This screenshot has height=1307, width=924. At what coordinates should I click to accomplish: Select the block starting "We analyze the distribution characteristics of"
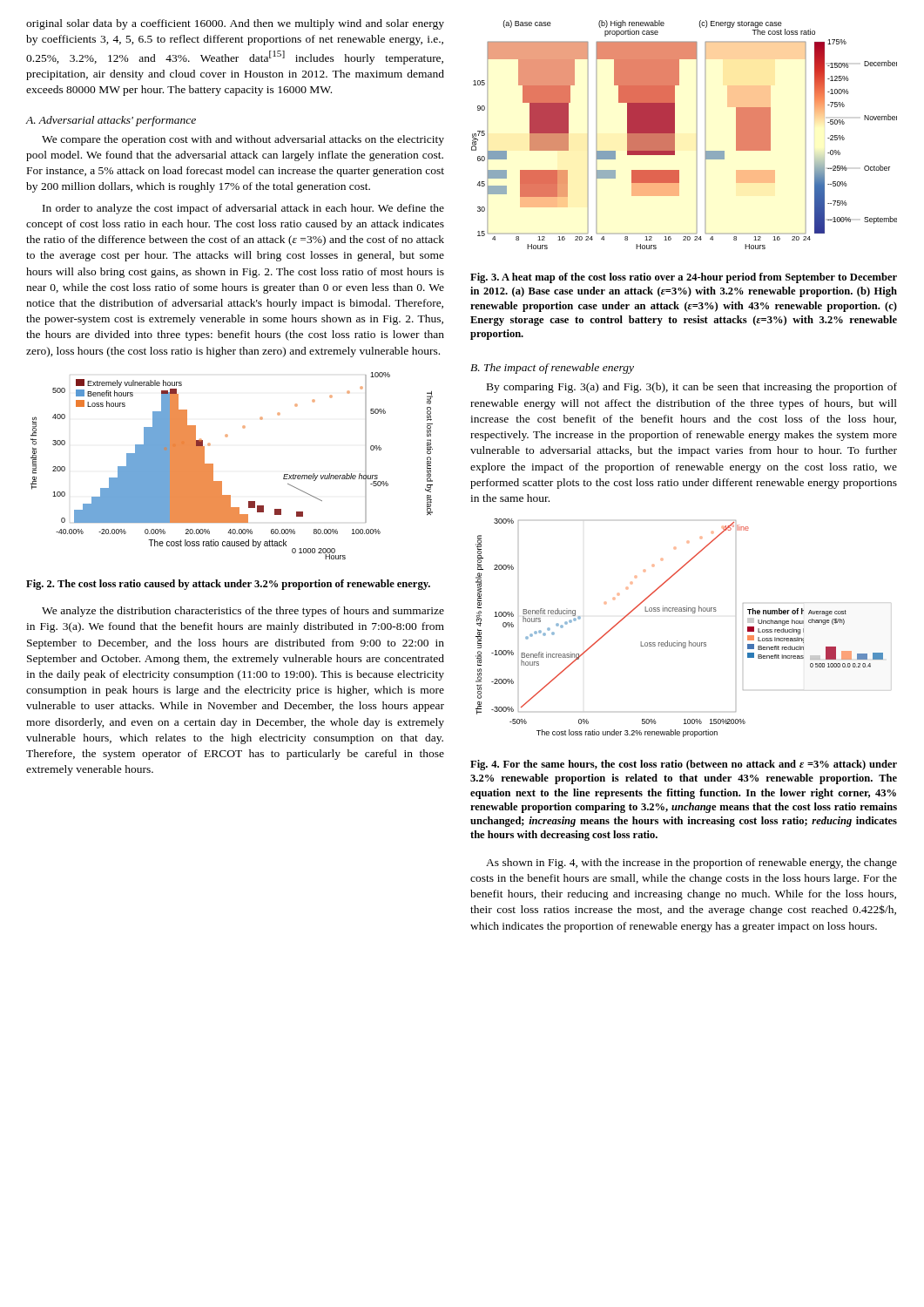[x=235, y=690]
